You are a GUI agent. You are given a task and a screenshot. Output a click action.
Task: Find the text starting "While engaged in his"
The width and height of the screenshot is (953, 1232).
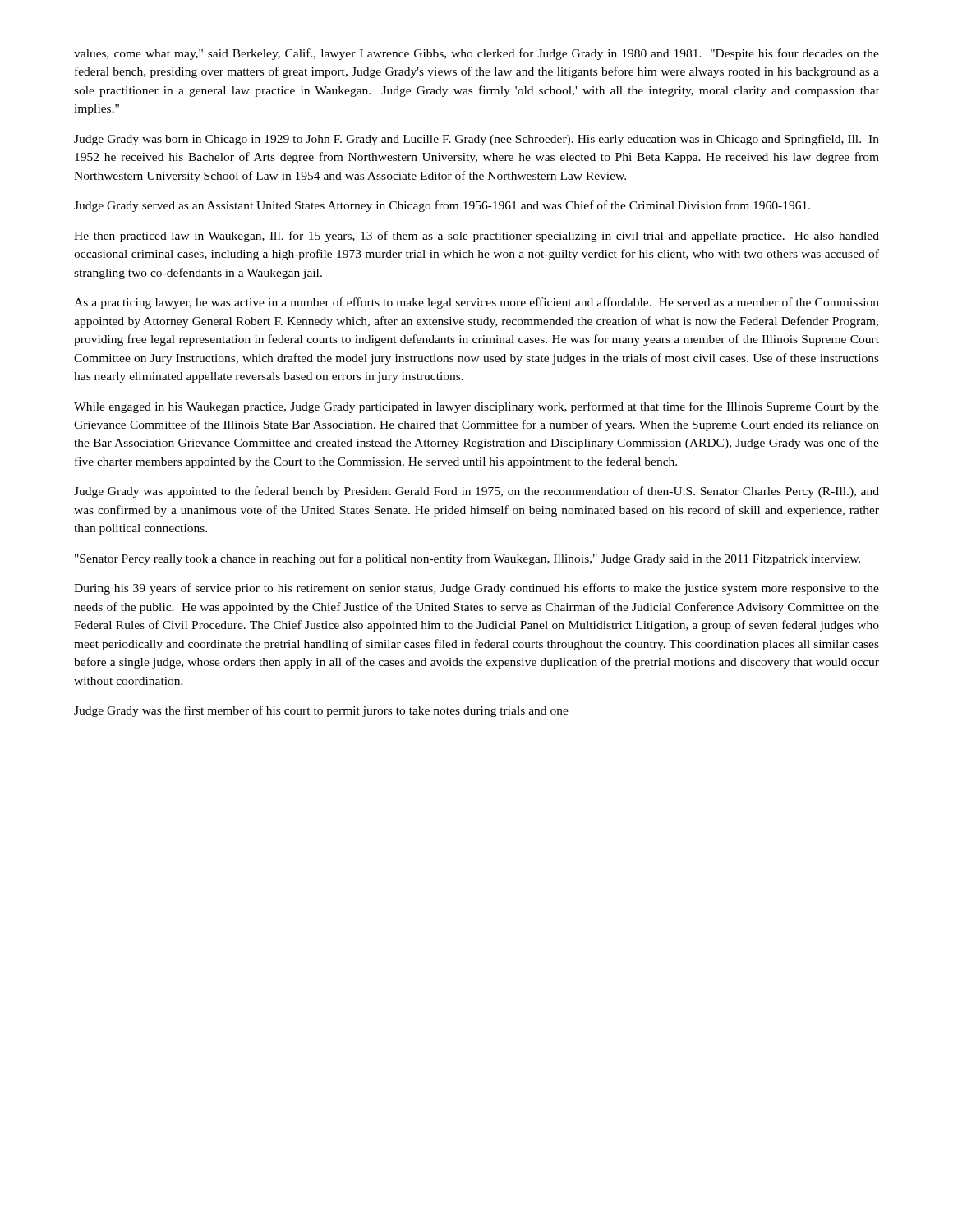point(476,433)
